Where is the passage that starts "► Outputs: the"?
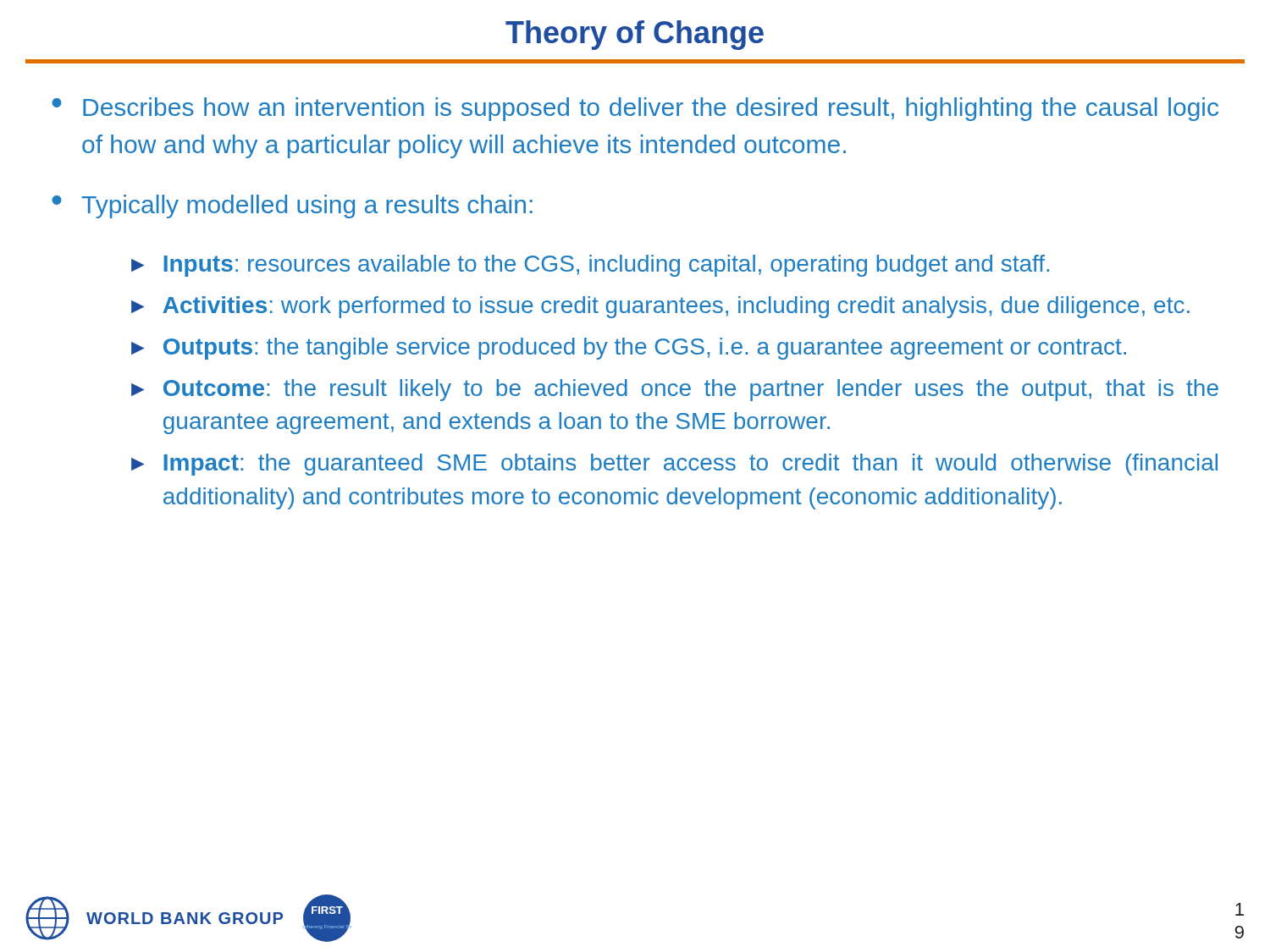 pos(673,347)
